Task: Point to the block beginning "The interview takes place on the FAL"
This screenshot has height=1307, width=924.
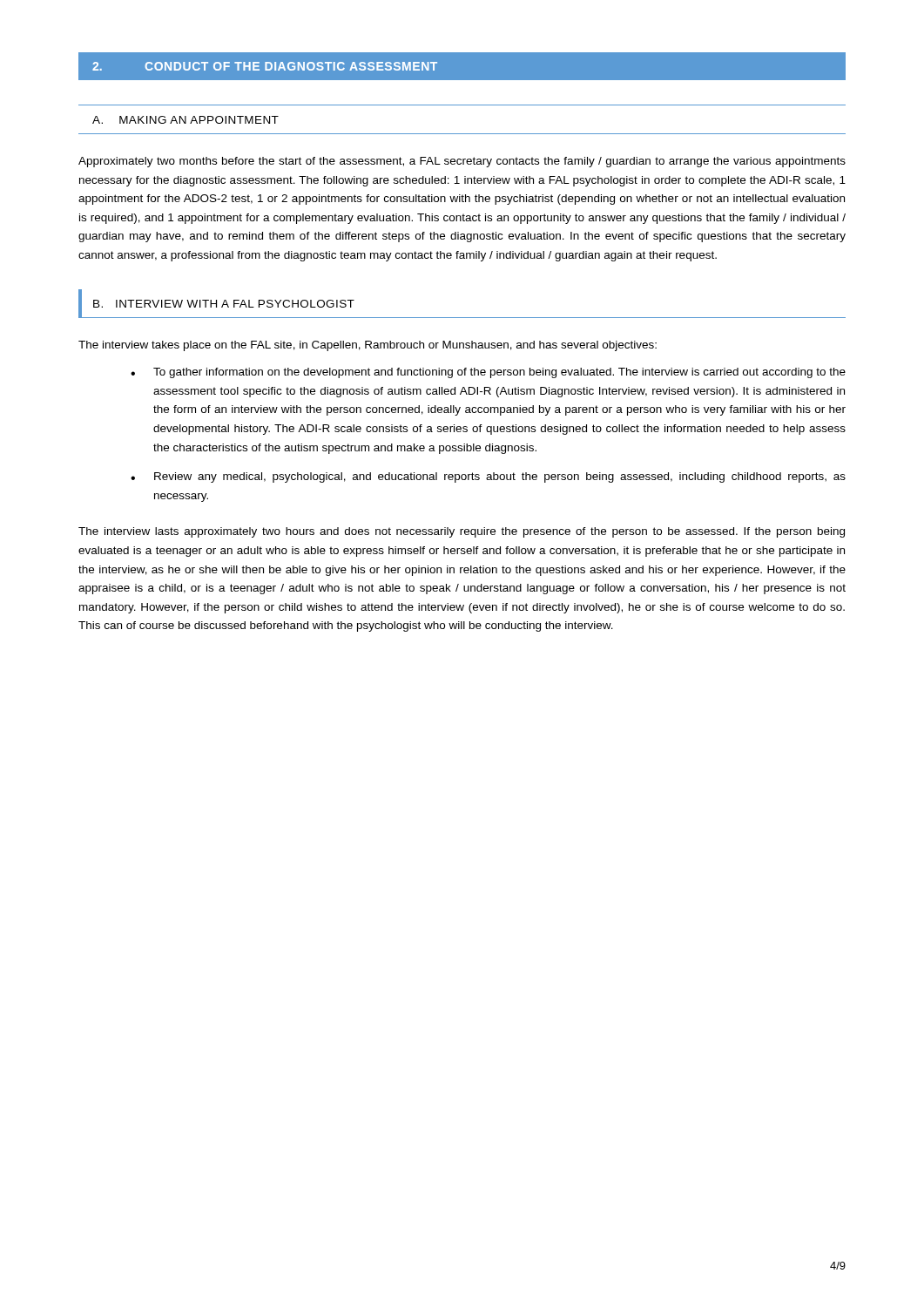Action: pyautogui.click(x=368, y=344)
